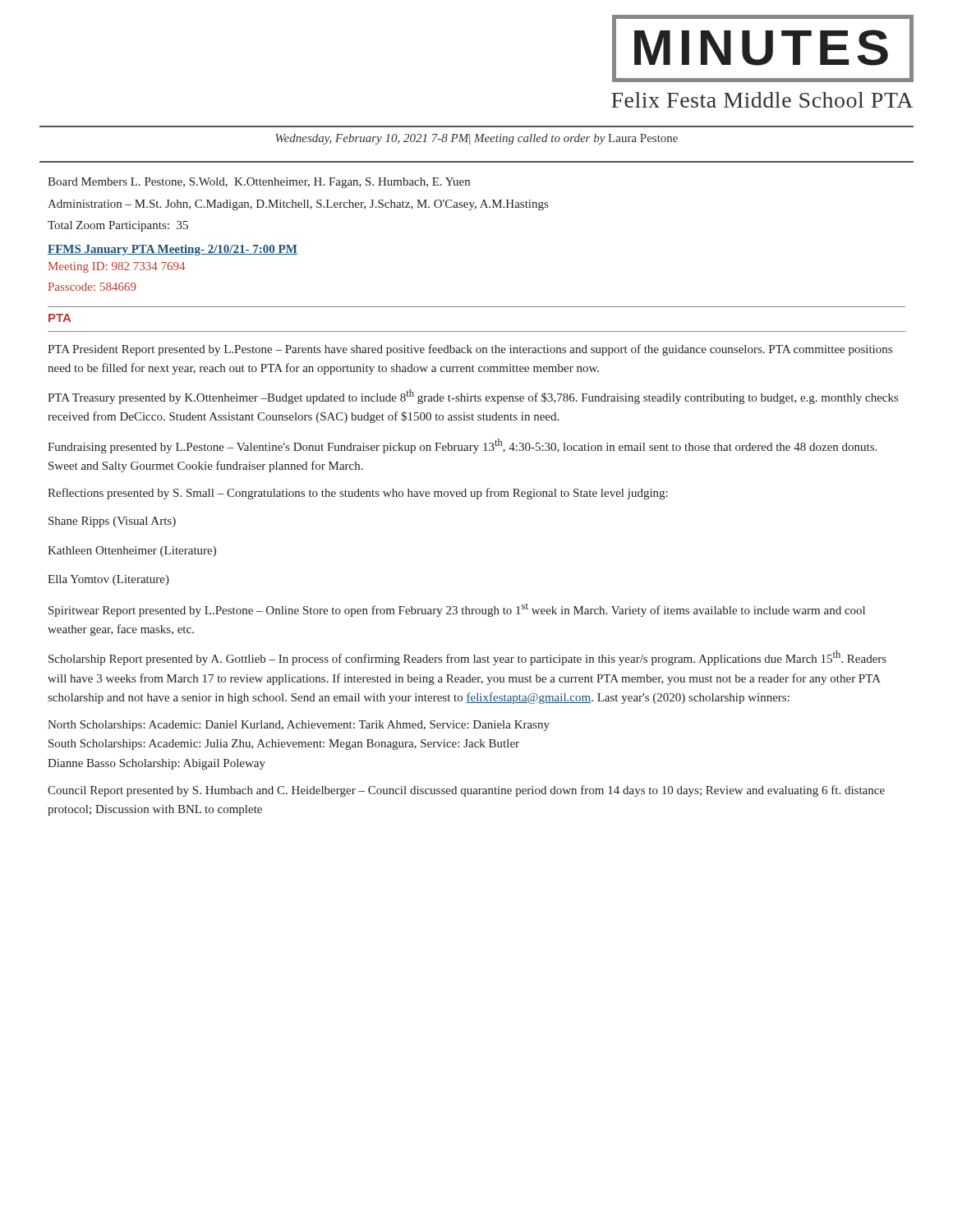The height and width of the screenshot is (1232, 953).
Task: Select the region starting "Ella Yomtov (Literature)"
Action: pos(108,579)
